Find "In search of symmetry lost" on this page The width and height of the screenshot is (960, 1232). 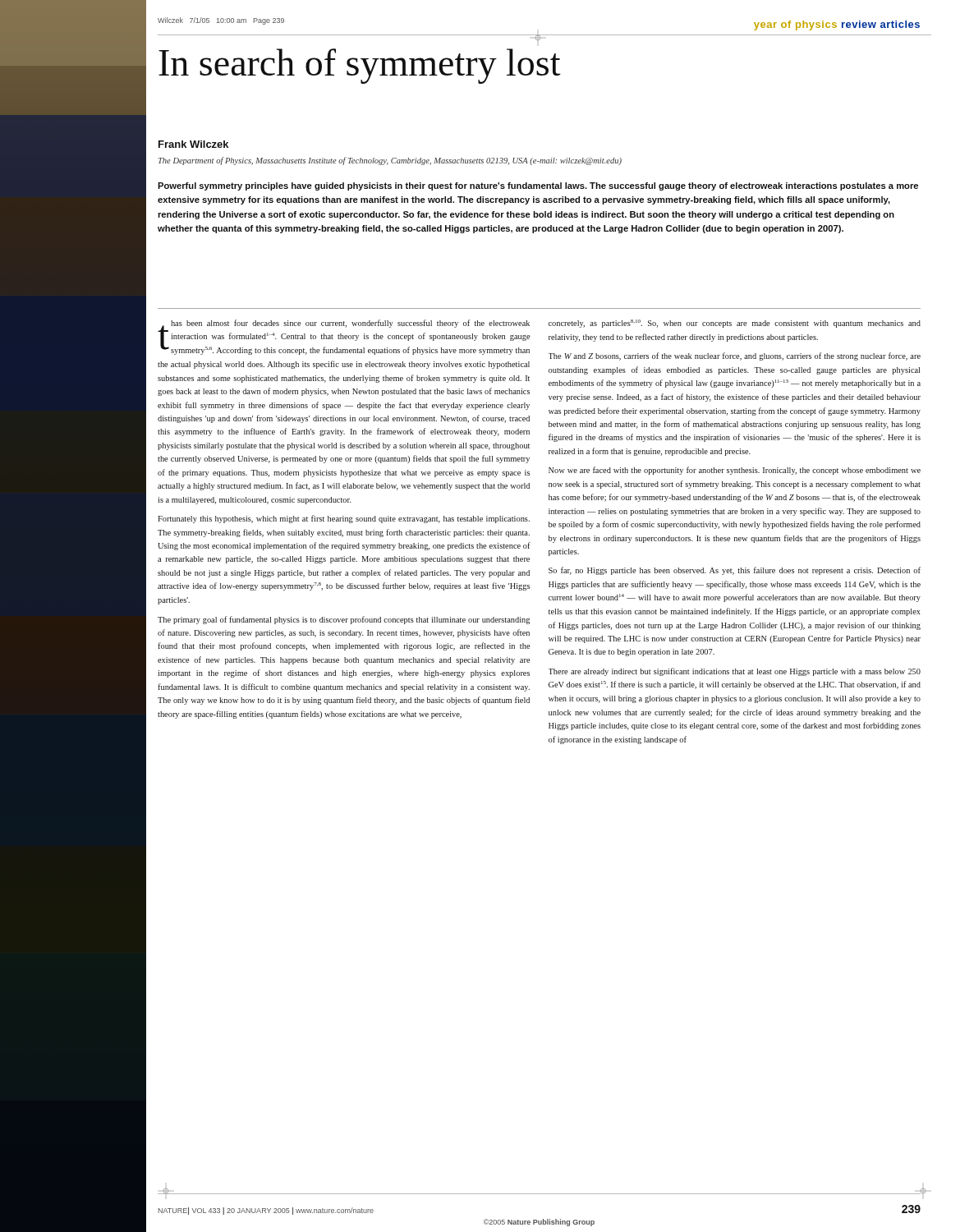pos(539,64)
